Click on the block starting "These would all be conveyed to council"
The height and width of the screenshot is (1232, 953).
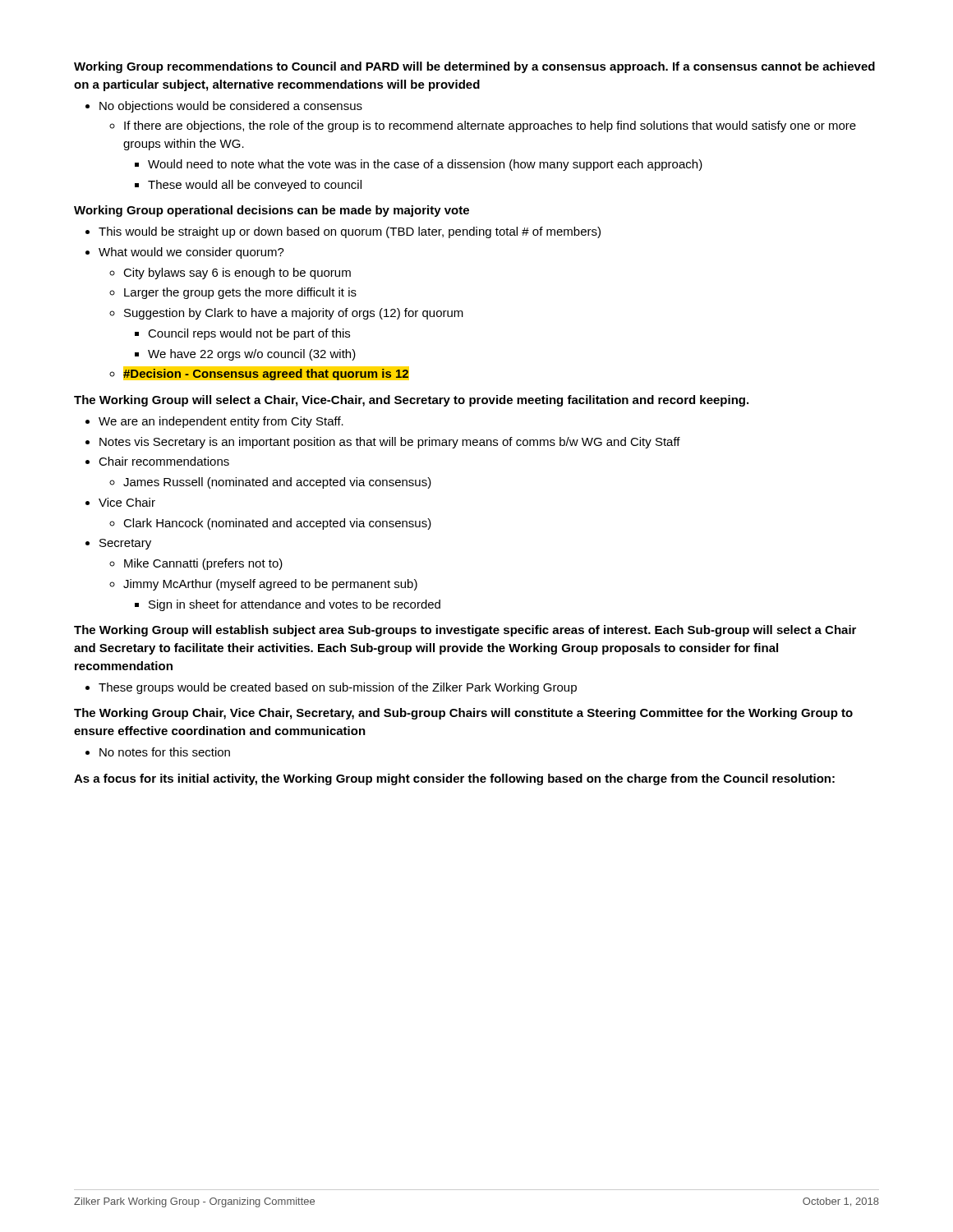point(255,186)
